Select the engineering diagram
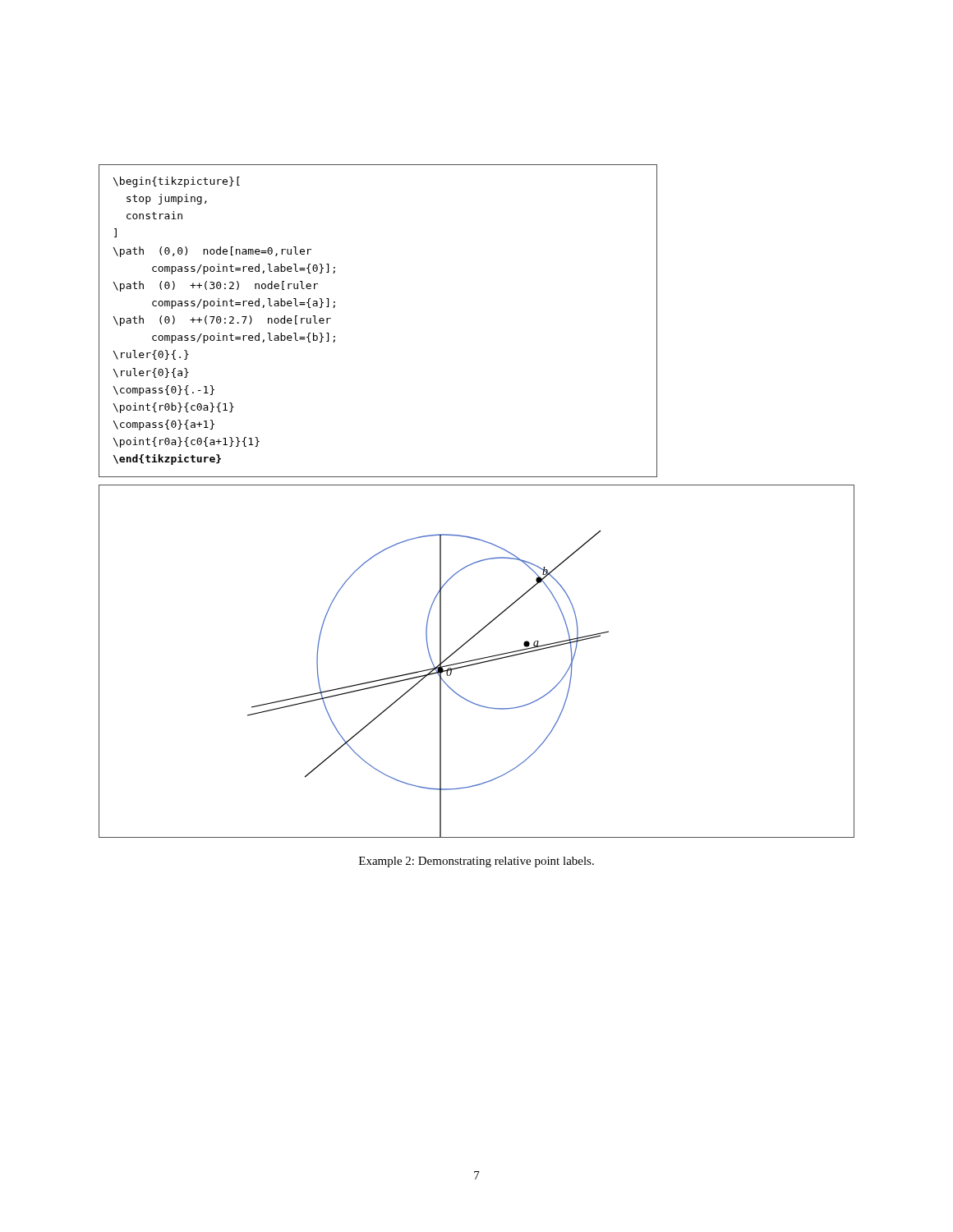The image size is (953, 1232). pyautogui.click(x=476, y=661)
